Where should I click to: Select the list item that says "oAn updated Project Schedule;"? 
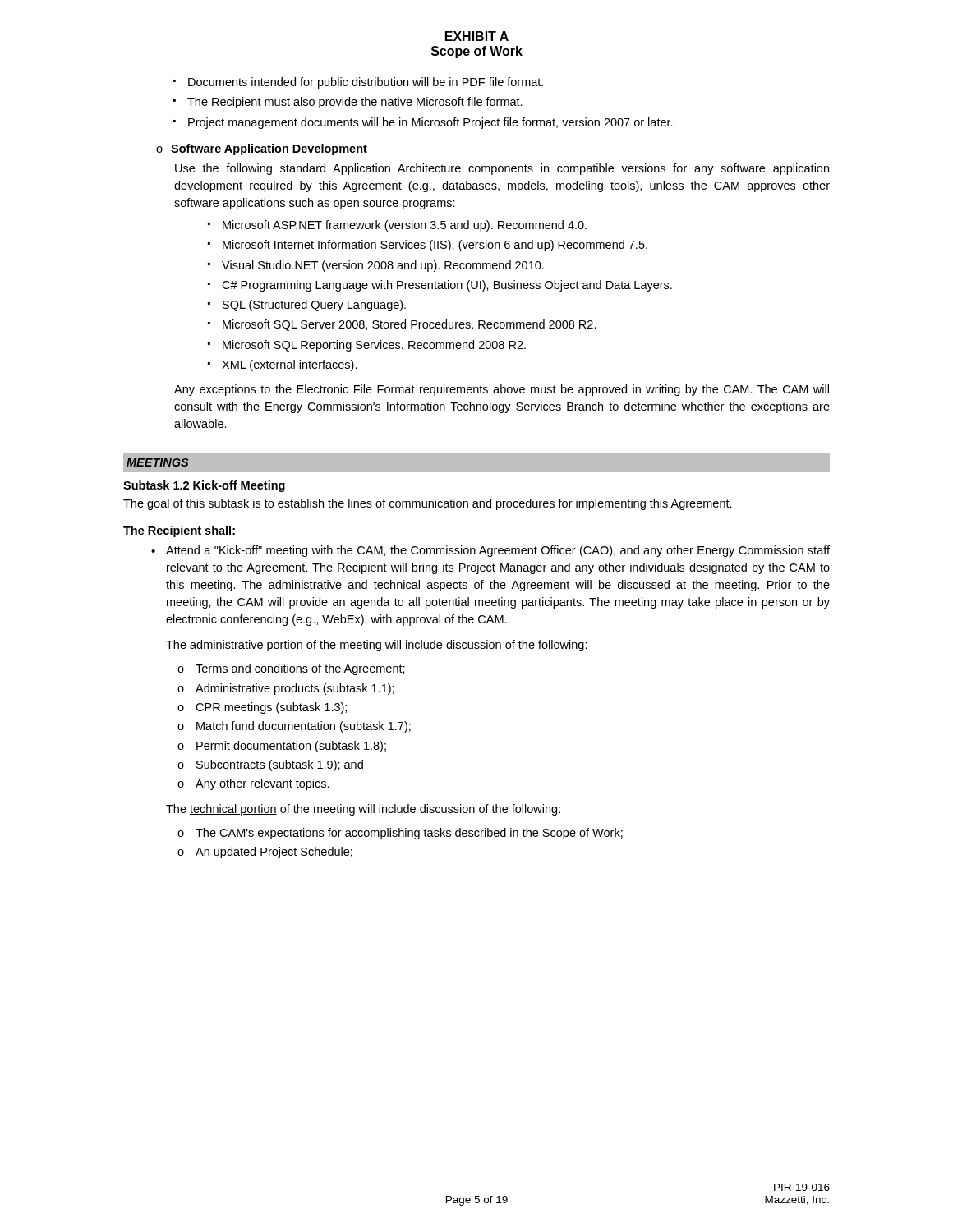pos(265,852)
